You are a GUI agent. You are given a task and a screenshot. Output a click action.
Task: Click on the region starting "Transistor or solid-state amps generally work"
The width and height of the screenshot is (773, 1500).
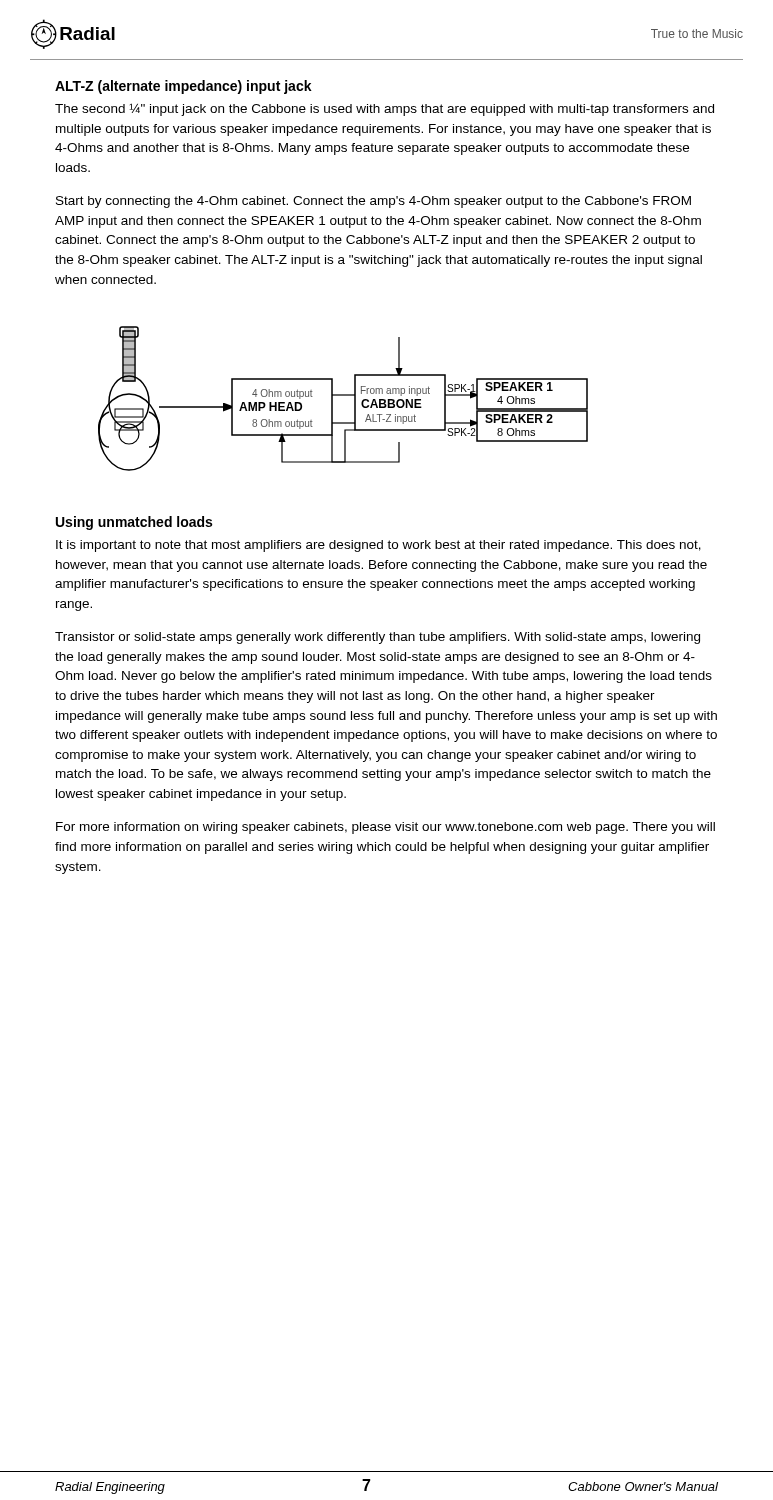click(x=386, y=715)
